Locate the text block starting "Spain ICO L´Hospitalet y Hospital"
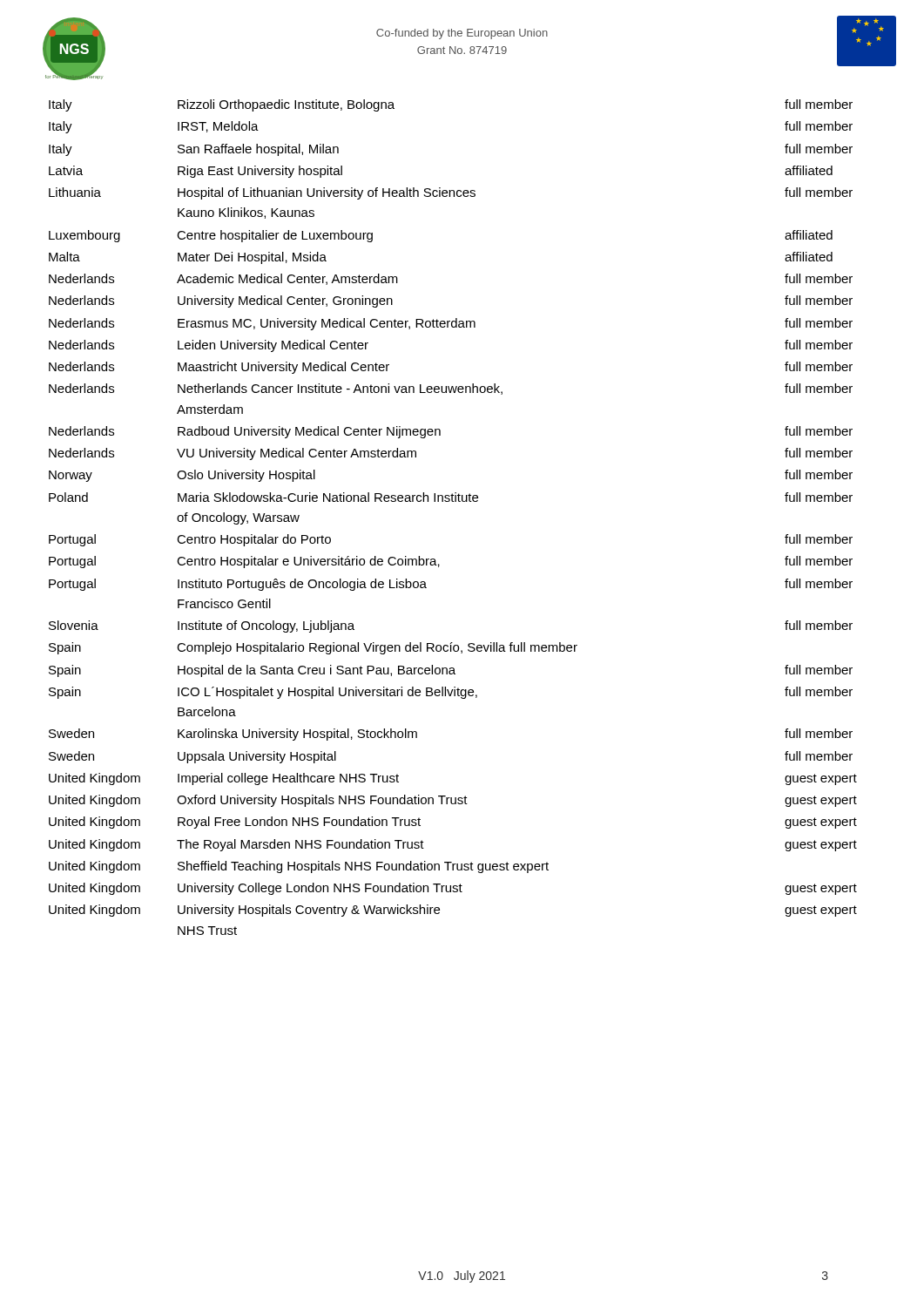924x1307 pixels. 462,701
